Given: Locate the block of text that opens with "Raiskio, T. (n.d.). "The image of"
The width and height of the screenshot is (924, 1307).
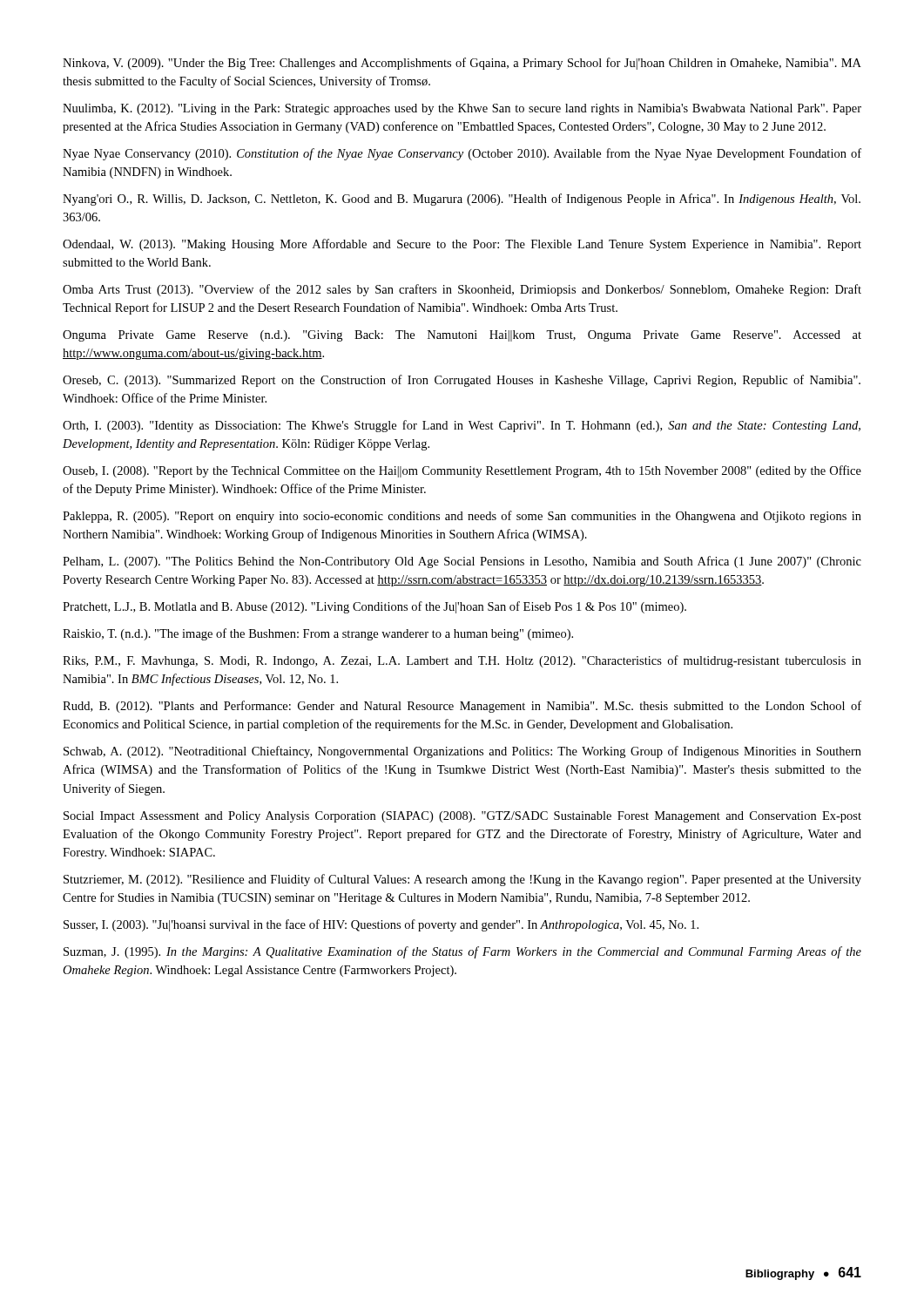Looking at the screenshot, I should tap(318, 634).
